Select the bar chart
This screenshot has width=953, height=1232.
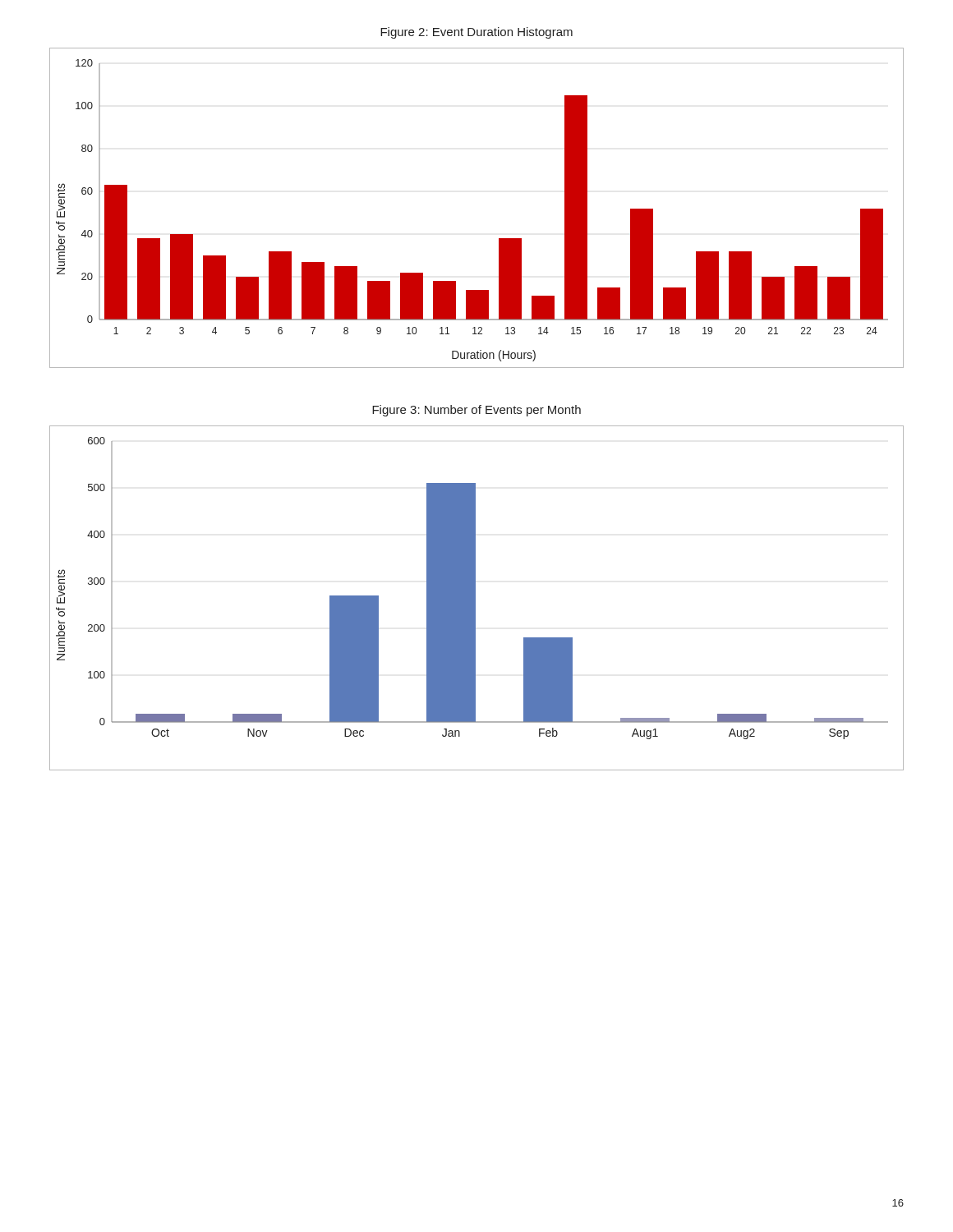[x=476, y=598]
